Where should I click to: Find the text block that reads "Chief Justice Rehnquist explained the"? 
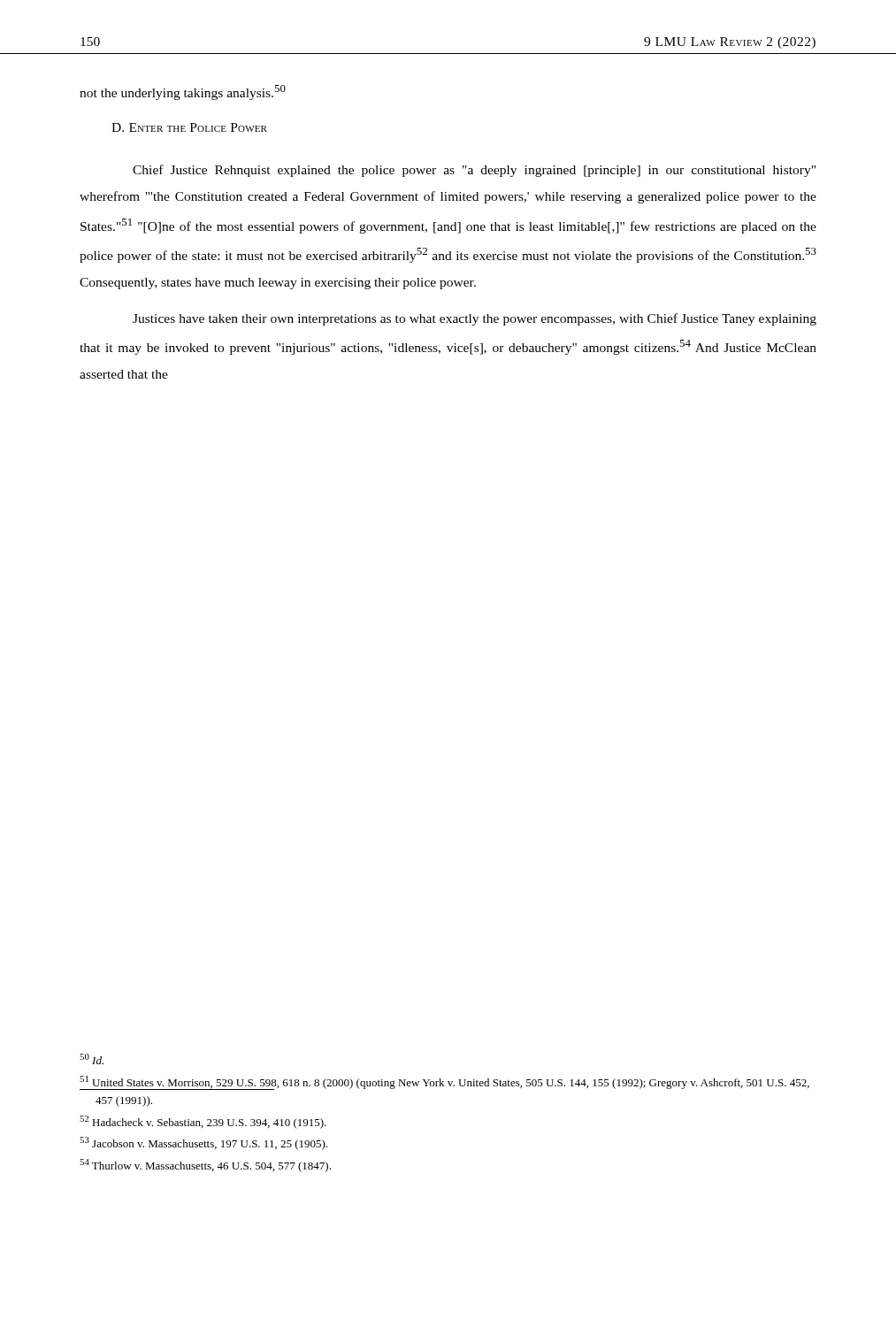448,226
